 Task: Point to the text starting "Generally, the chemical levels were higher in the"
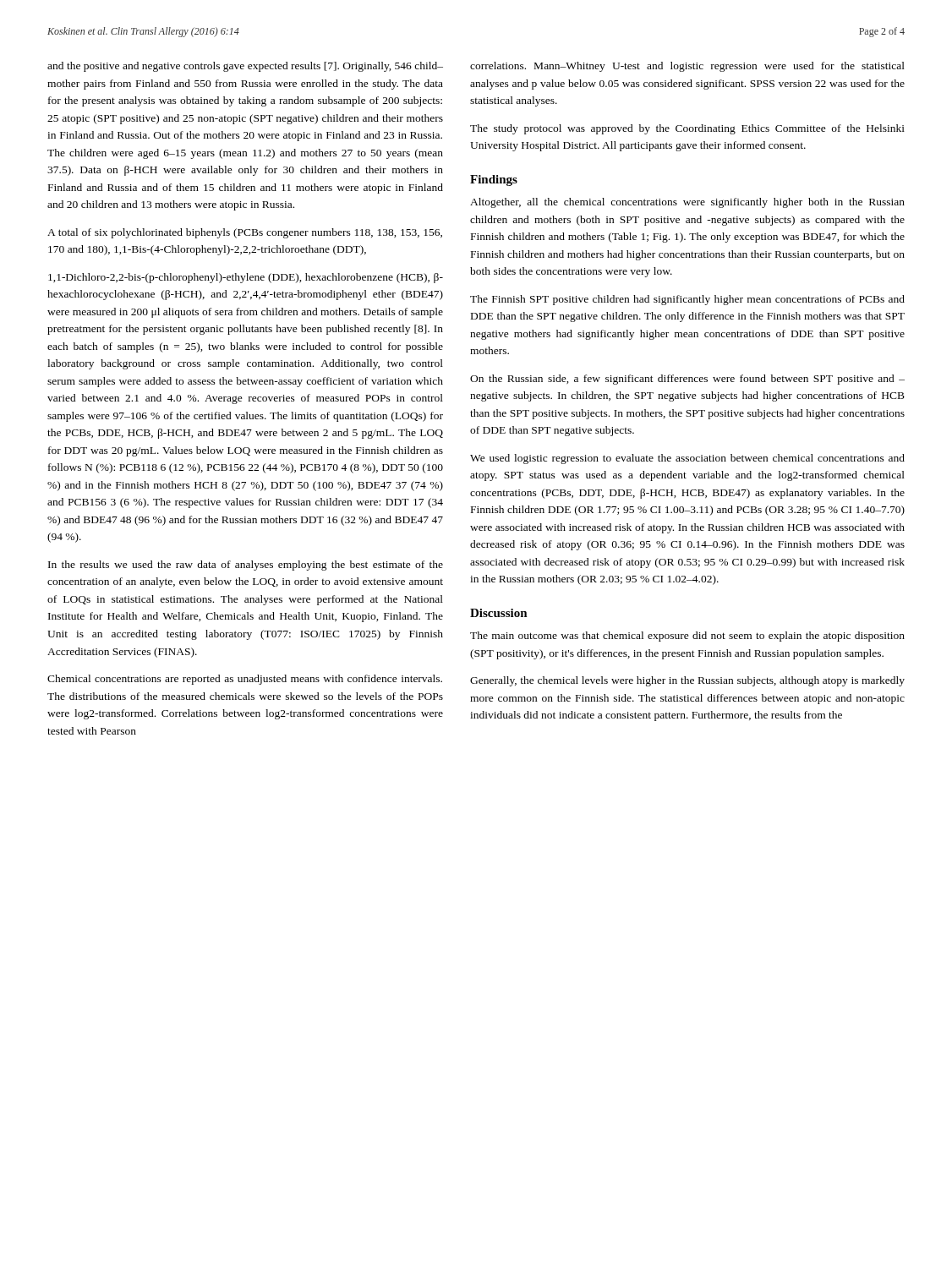point(687,698)
